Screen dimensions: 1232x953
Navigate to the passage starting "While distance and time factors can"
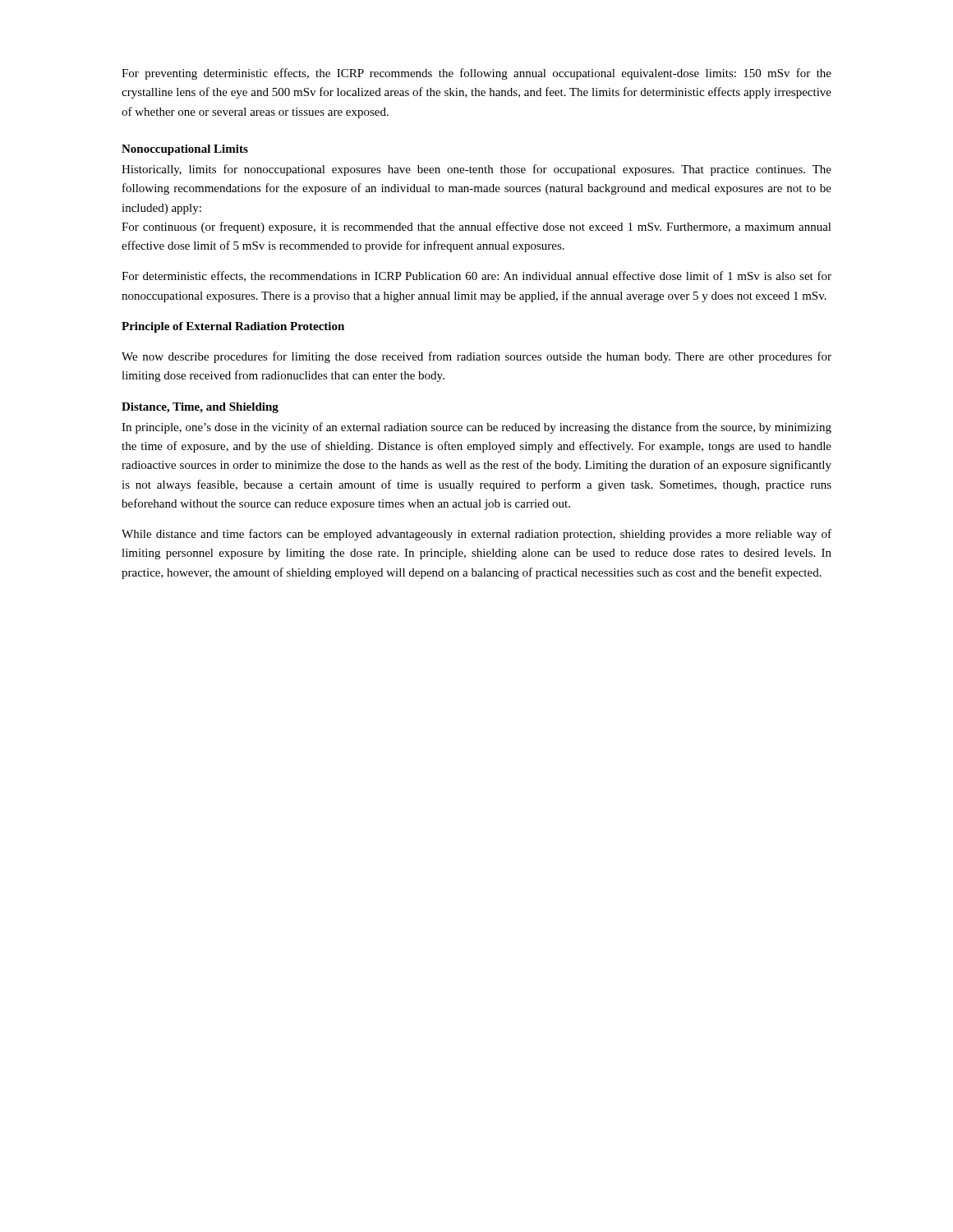(x=476, y=553)
